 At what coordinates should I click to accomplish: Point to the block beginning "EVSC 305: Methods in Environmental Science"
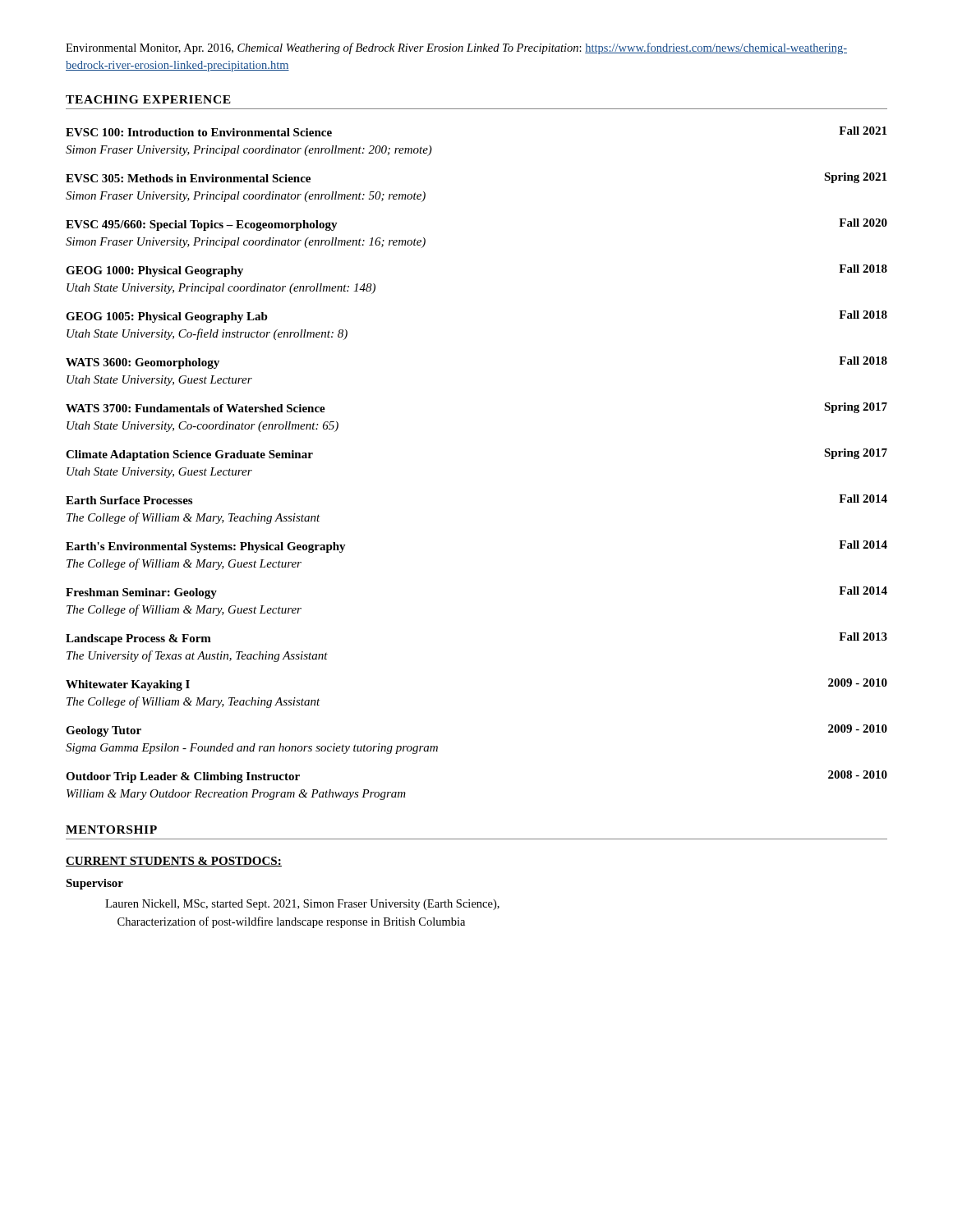tap(193, 178)
